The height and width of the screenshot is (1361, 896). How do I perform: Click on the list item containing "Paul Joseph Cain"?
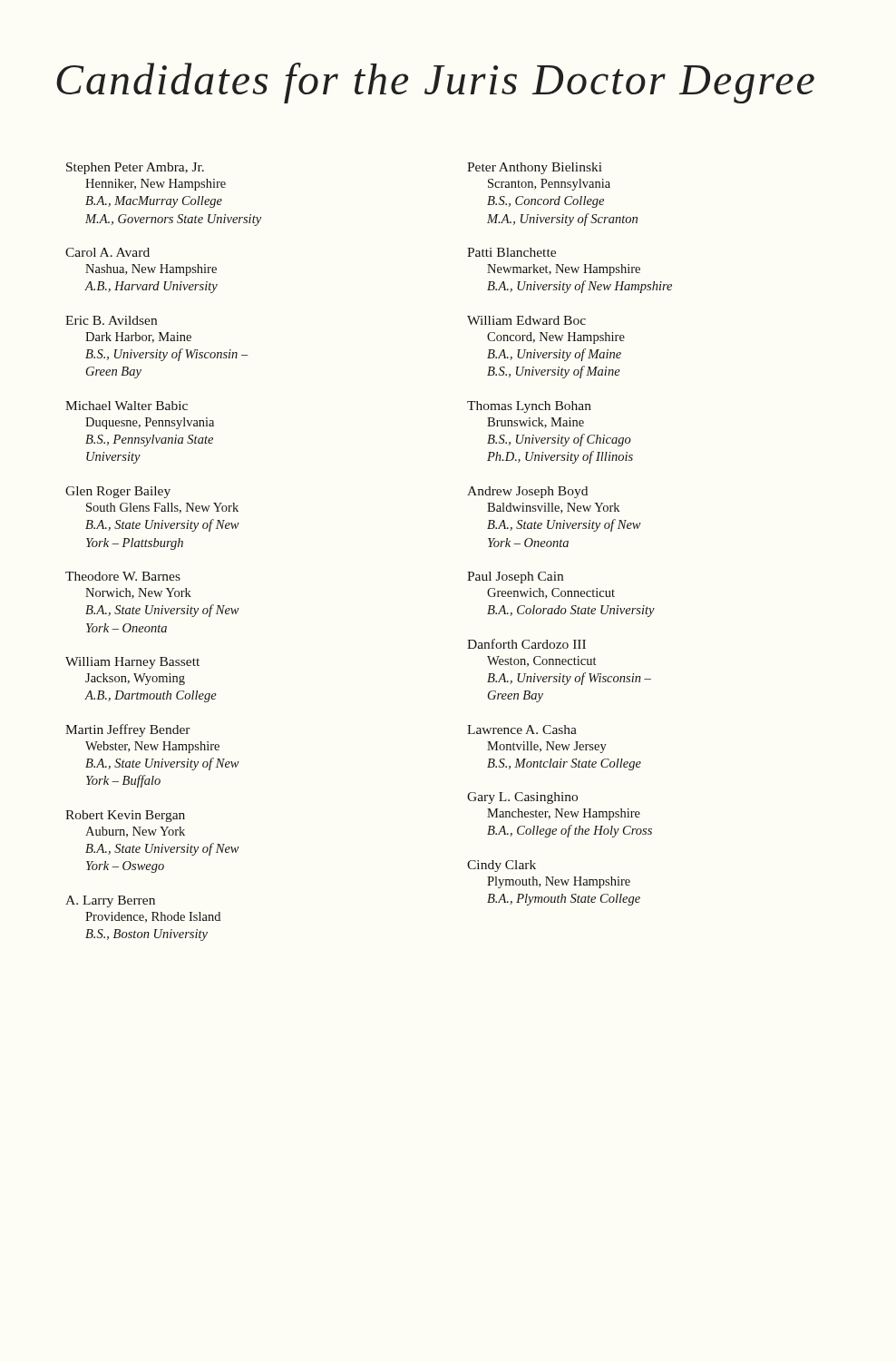pos(515,578)
